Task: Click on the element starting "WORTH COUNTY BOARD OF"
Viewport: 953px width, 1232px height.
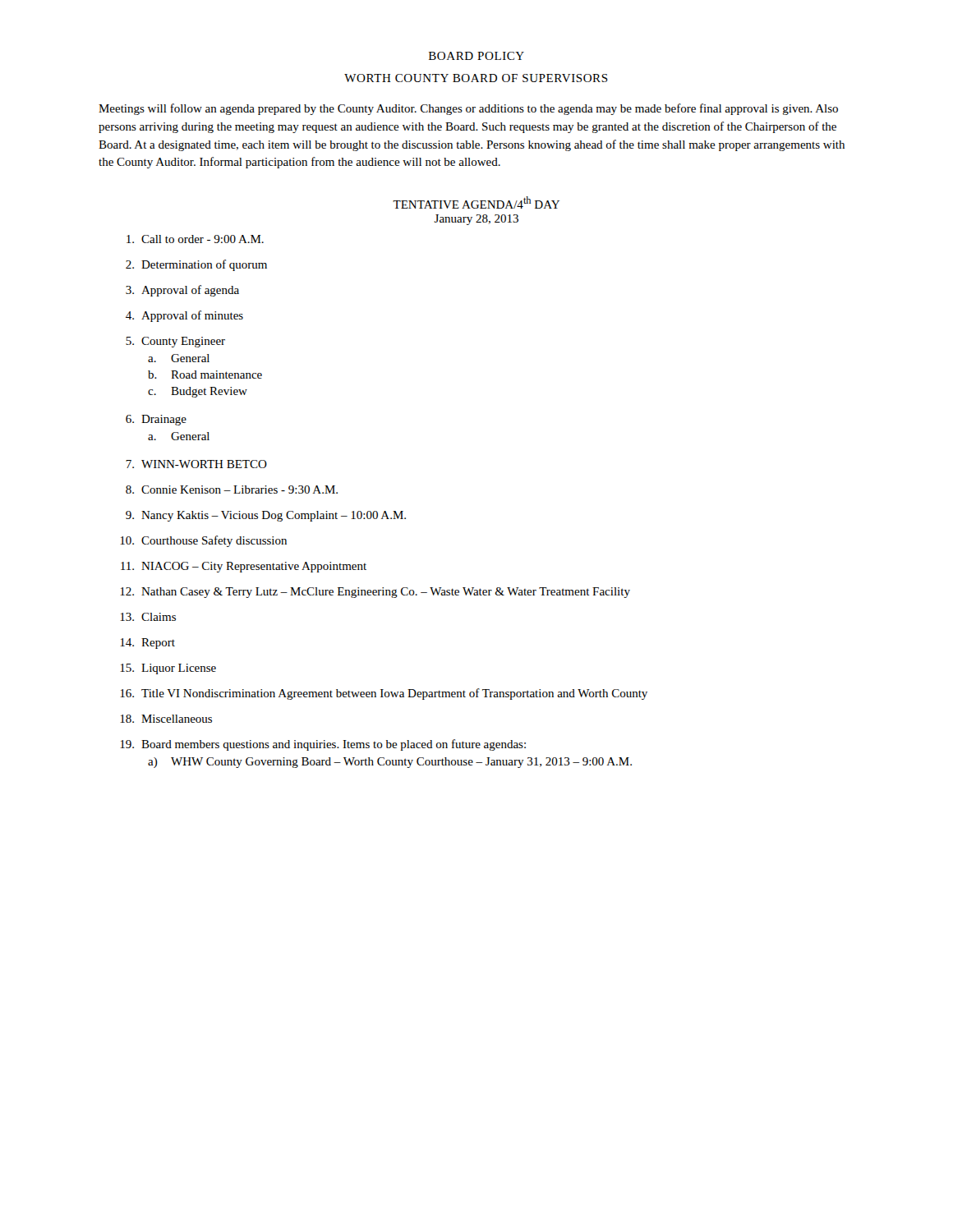Action: [x=476, y=78]
